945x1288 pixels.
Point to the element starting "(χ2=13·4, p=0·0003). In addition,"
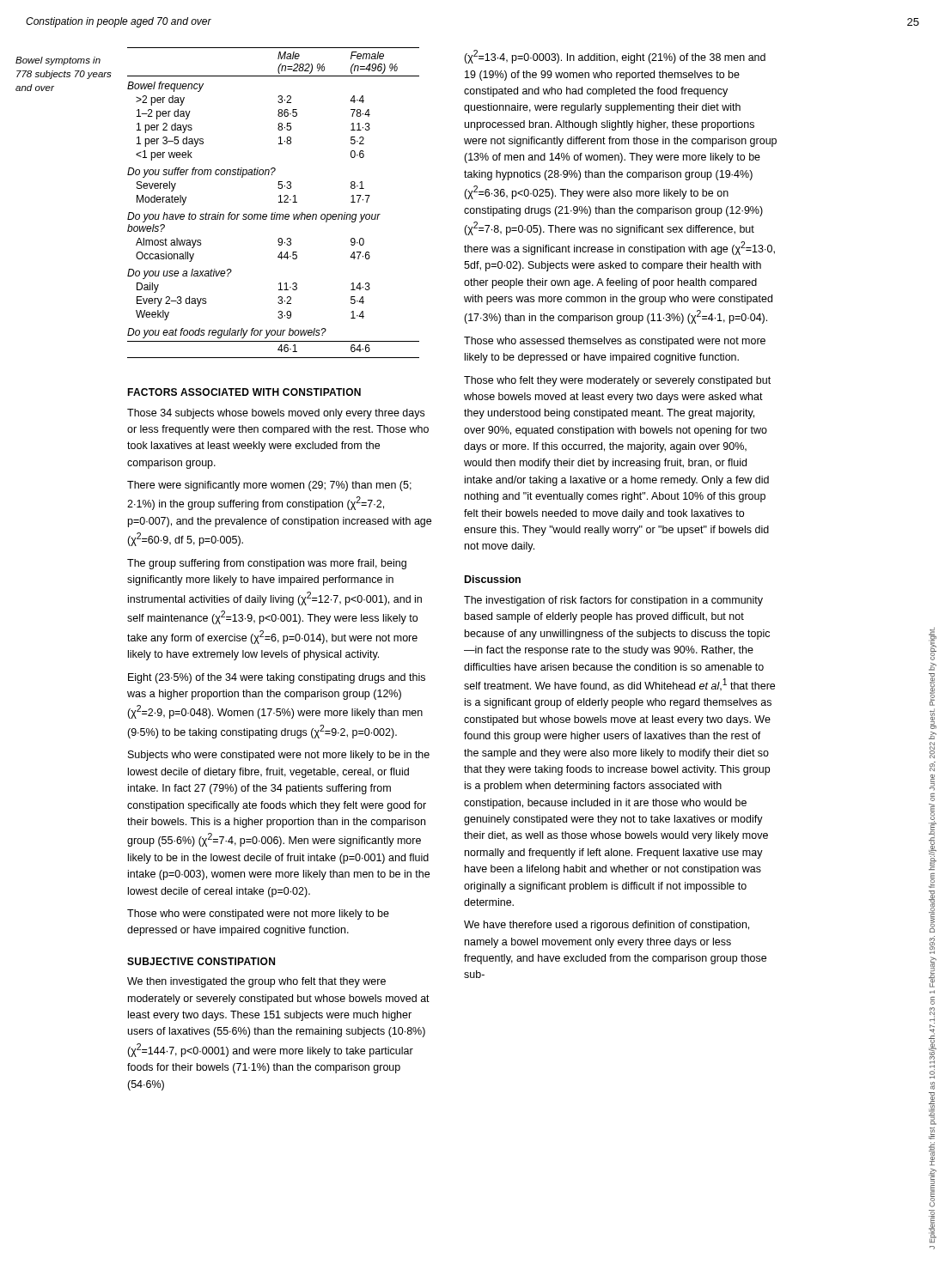620,187
